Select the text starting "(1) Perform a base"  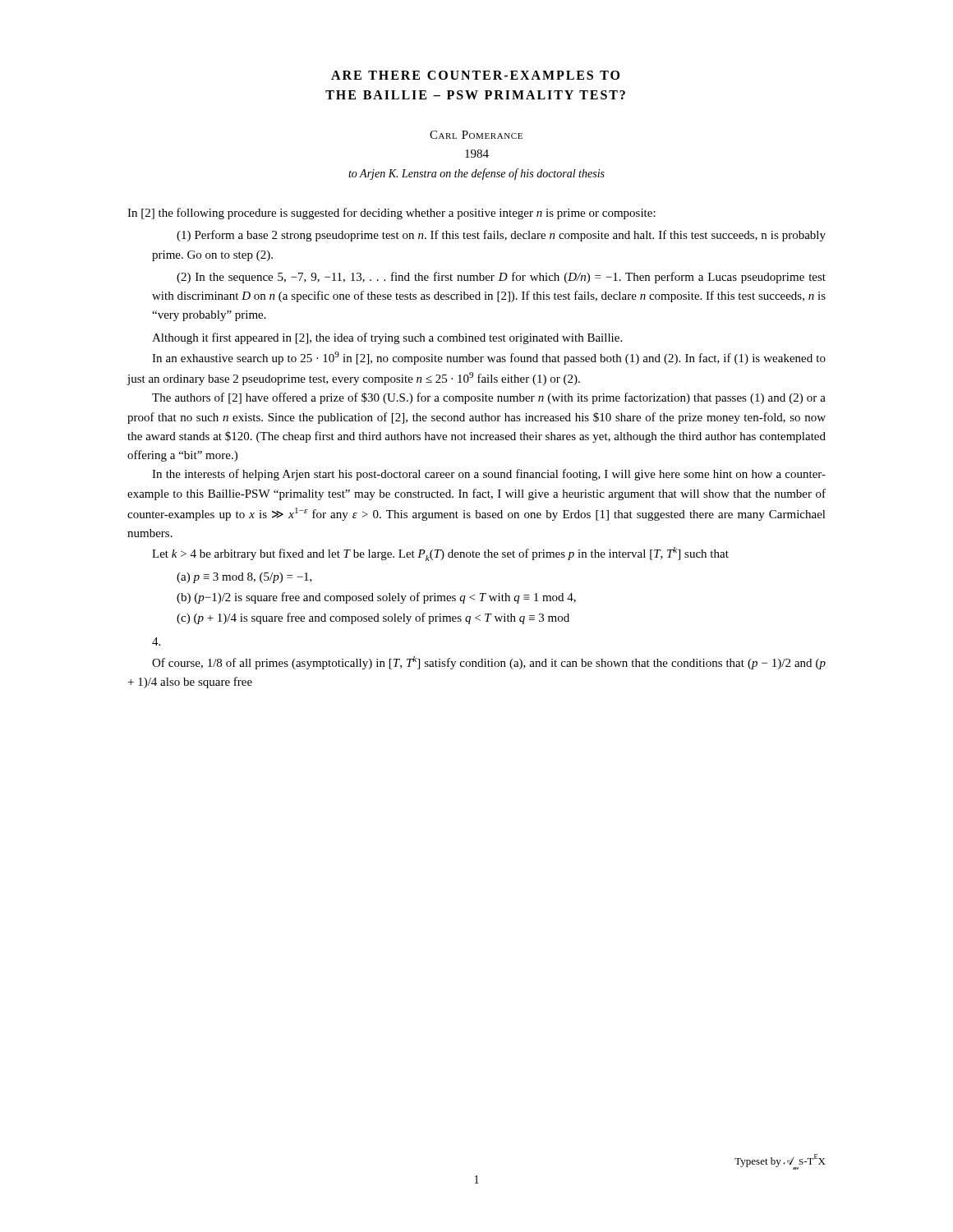489,245
